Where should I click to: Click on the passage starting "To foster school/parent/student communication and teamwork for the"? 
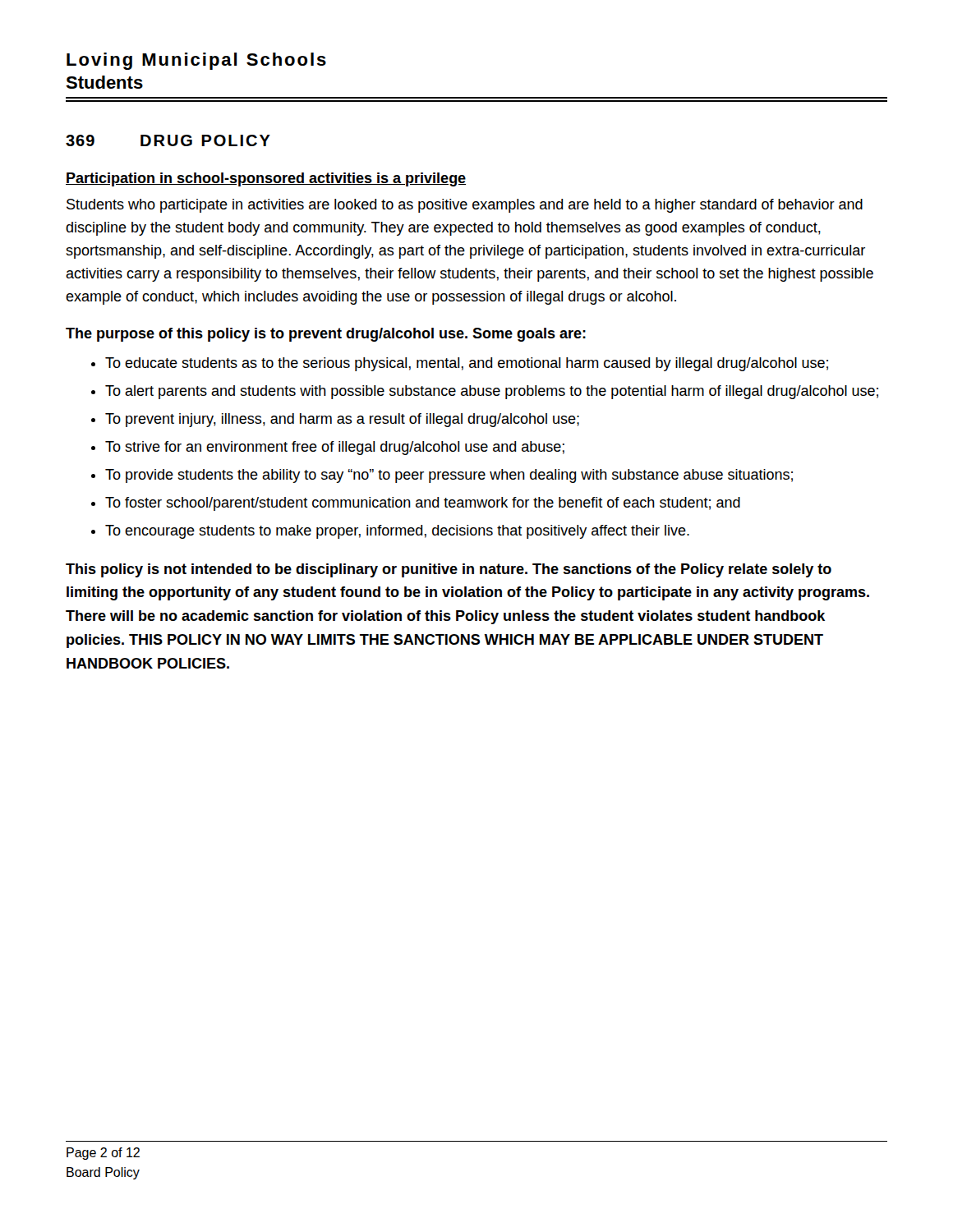click(423, 502)
